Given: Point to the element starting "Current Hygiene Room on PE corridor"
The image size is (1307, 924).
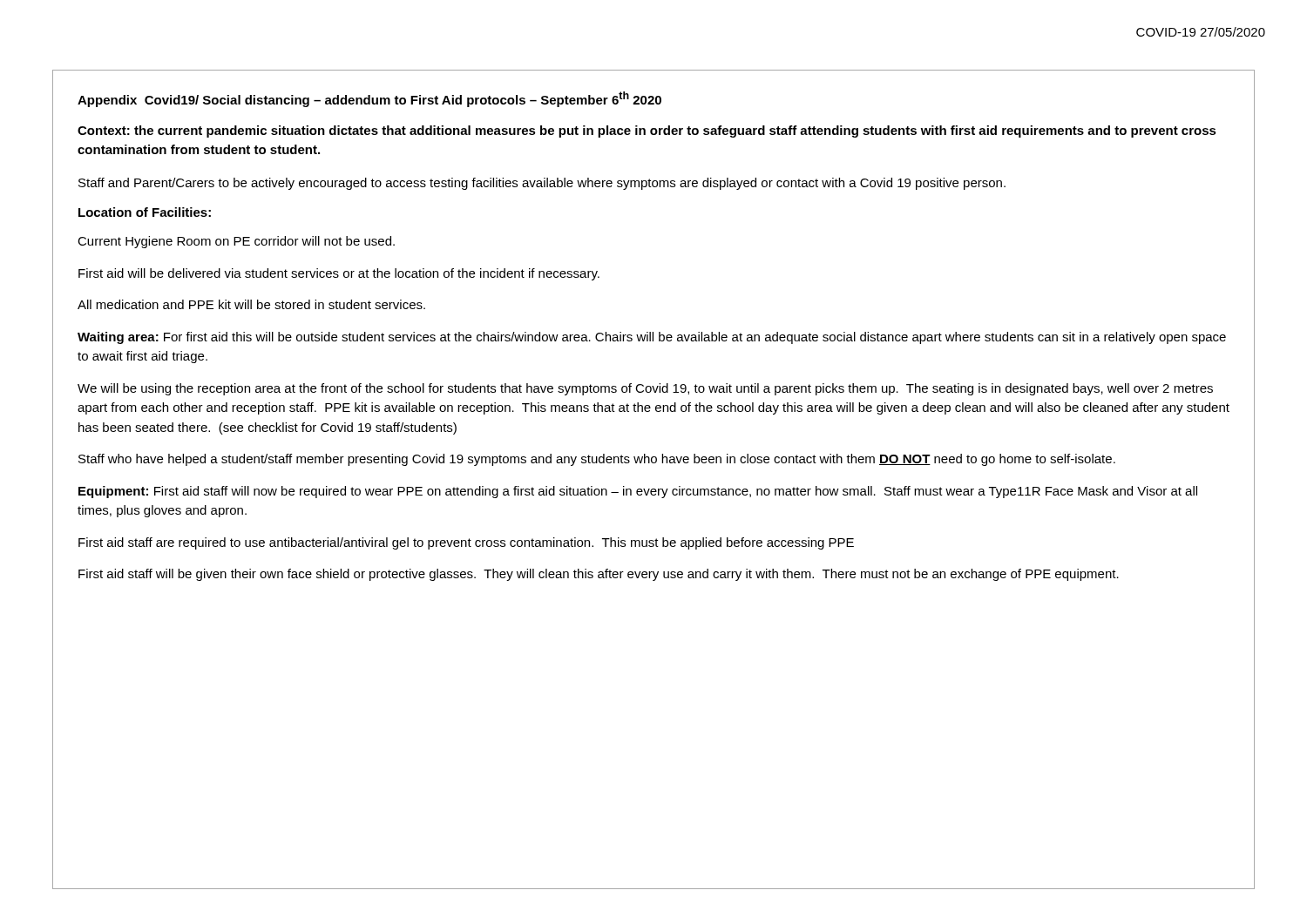Looking at the screenshot, I should 237,241.
